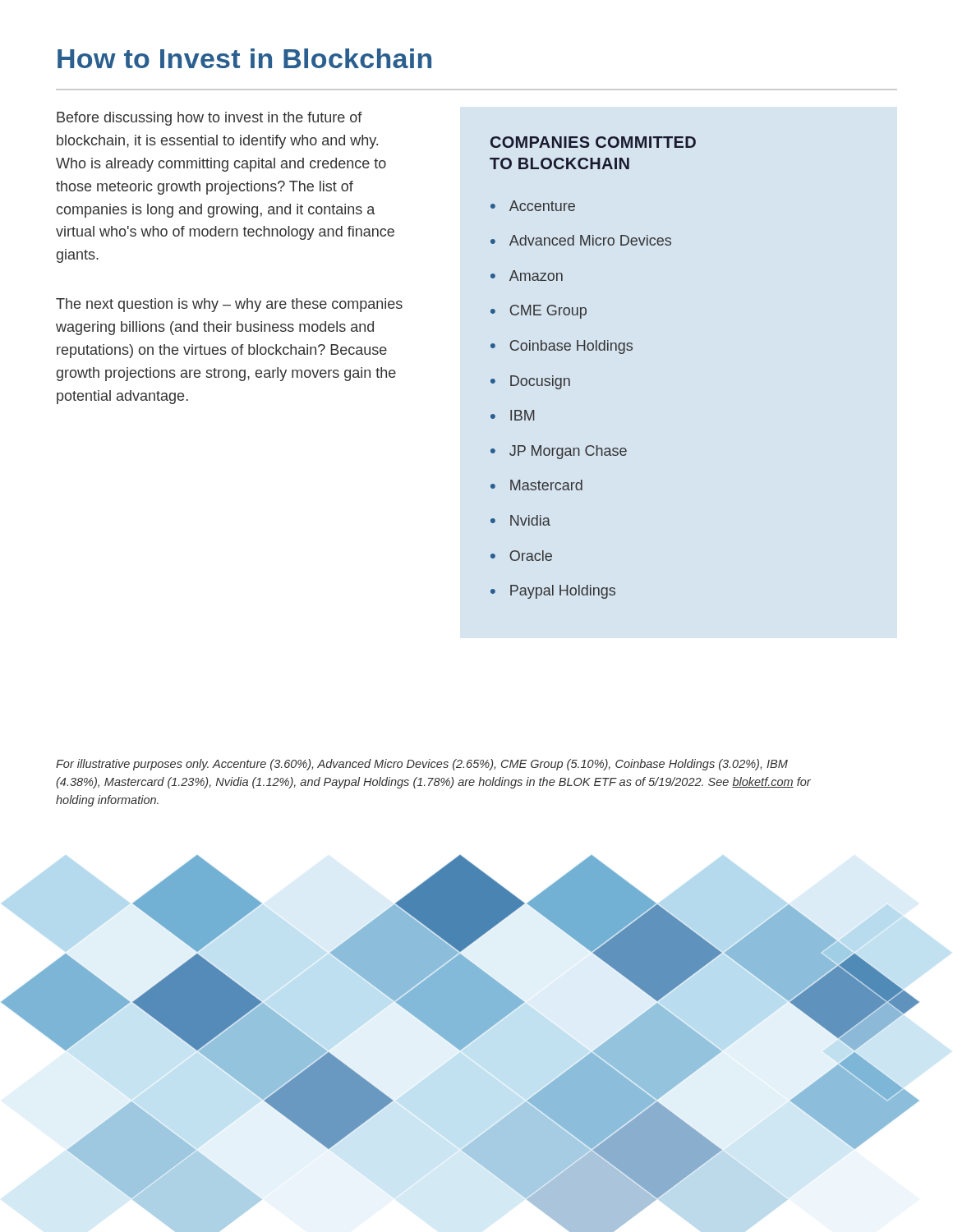Locate the block of text that opens with "The next question is"
This screenshot has height=1232, width=953.
232,351
